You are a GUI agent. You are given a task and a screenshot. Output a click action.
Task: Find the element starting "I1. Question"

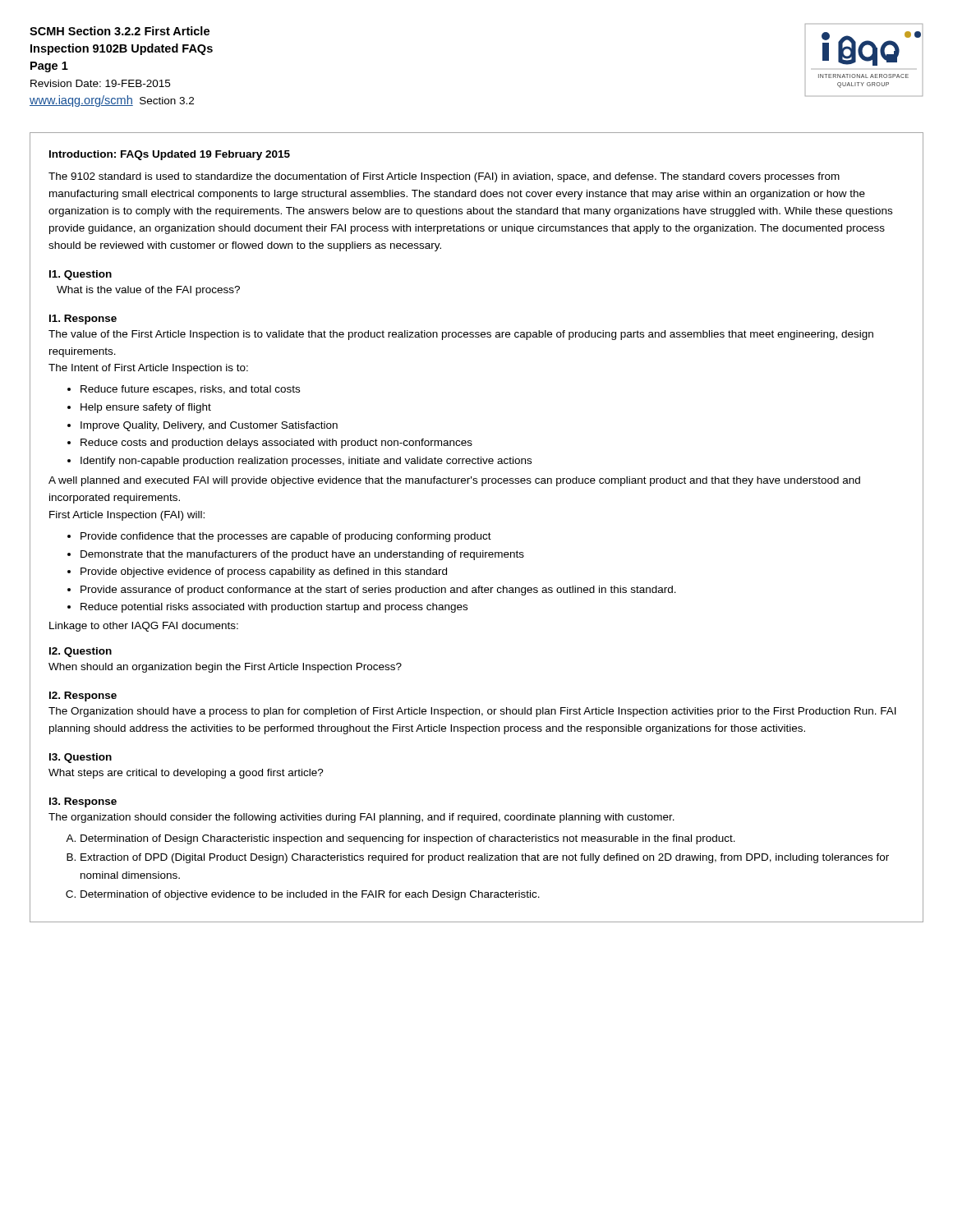point(80,274)
